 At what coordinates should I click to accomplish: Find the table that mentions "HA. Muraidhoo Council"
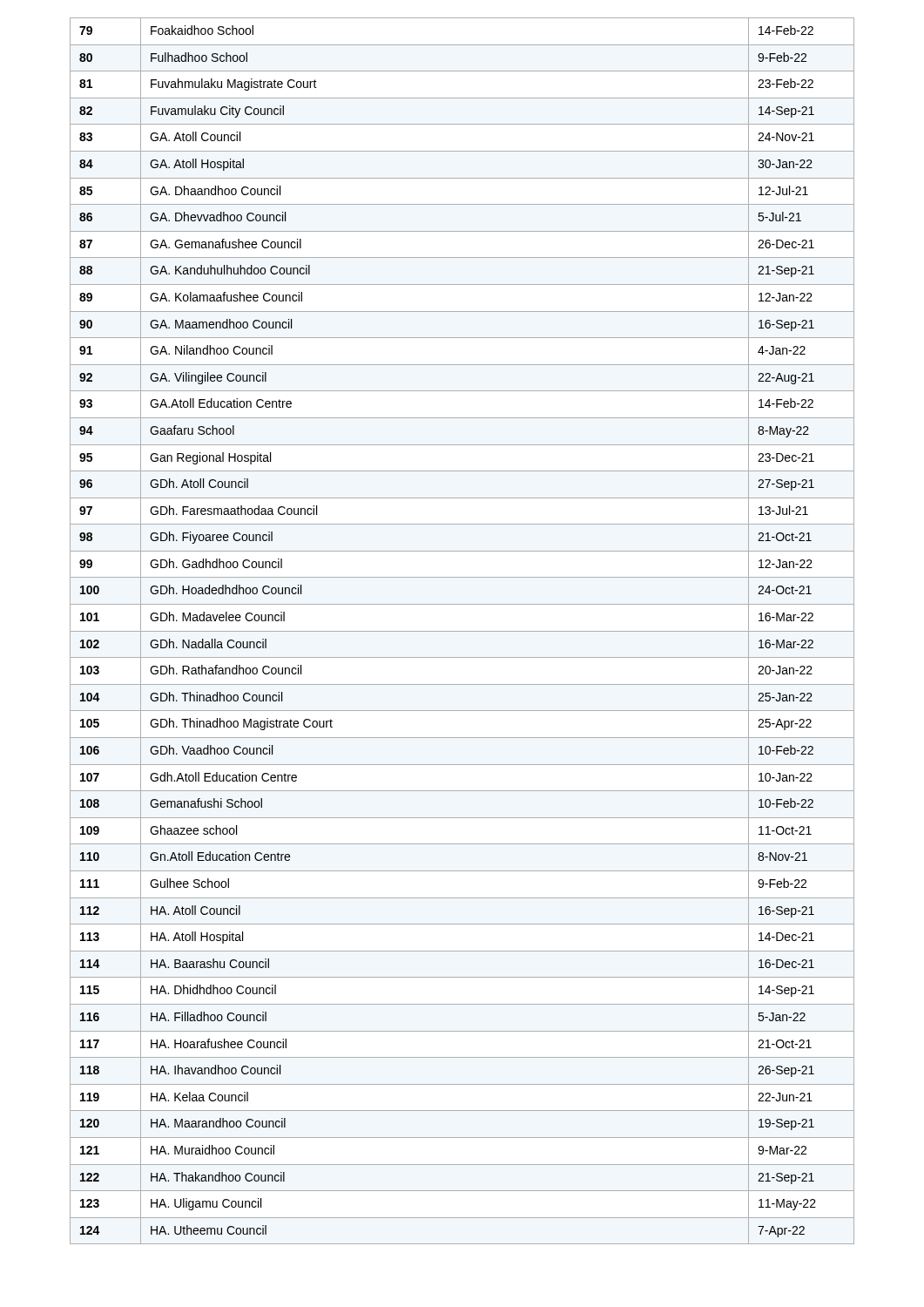tap(462, 631)
